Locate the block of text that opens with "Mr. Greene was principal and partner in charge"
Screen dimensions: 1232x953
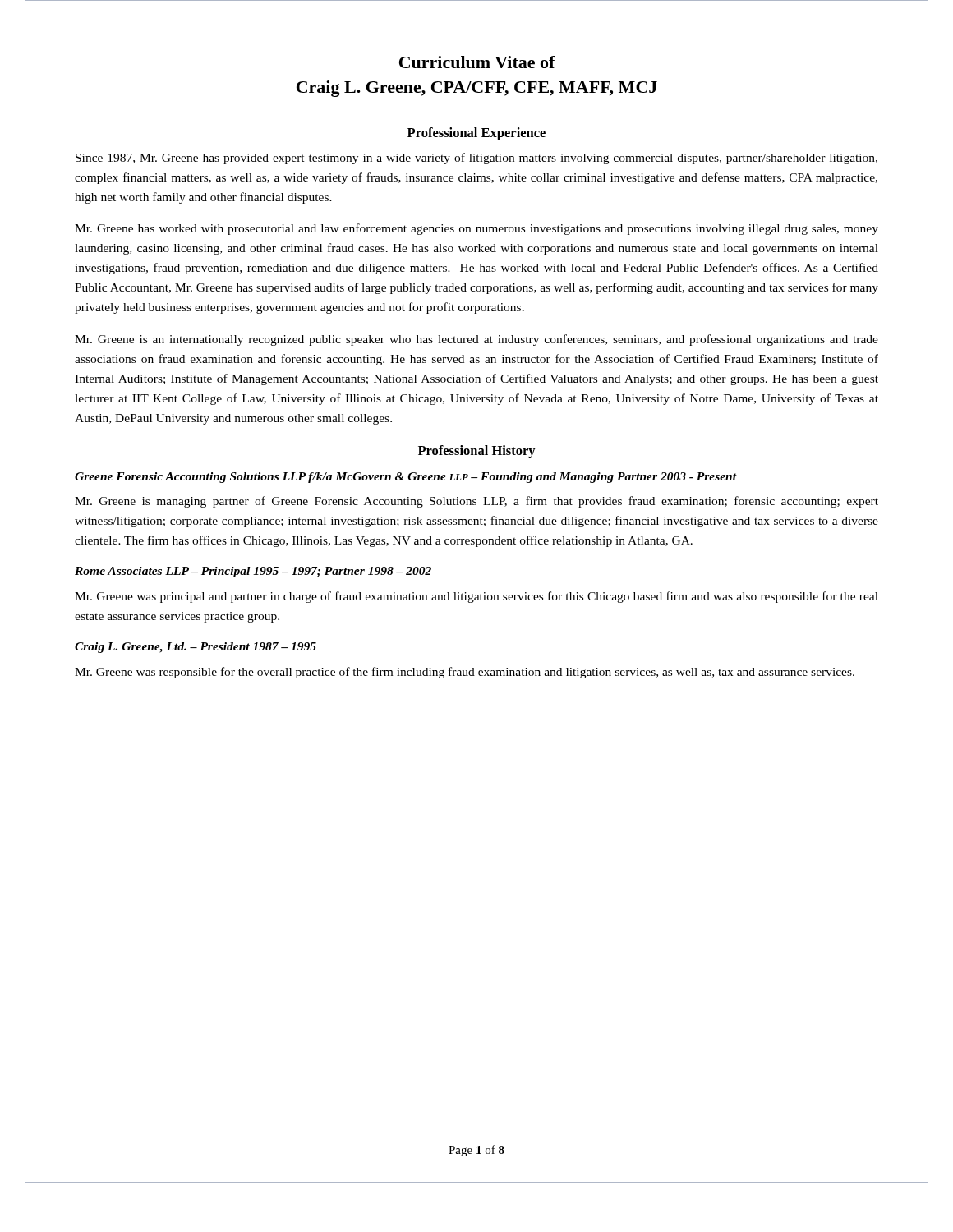pos(476,606)
